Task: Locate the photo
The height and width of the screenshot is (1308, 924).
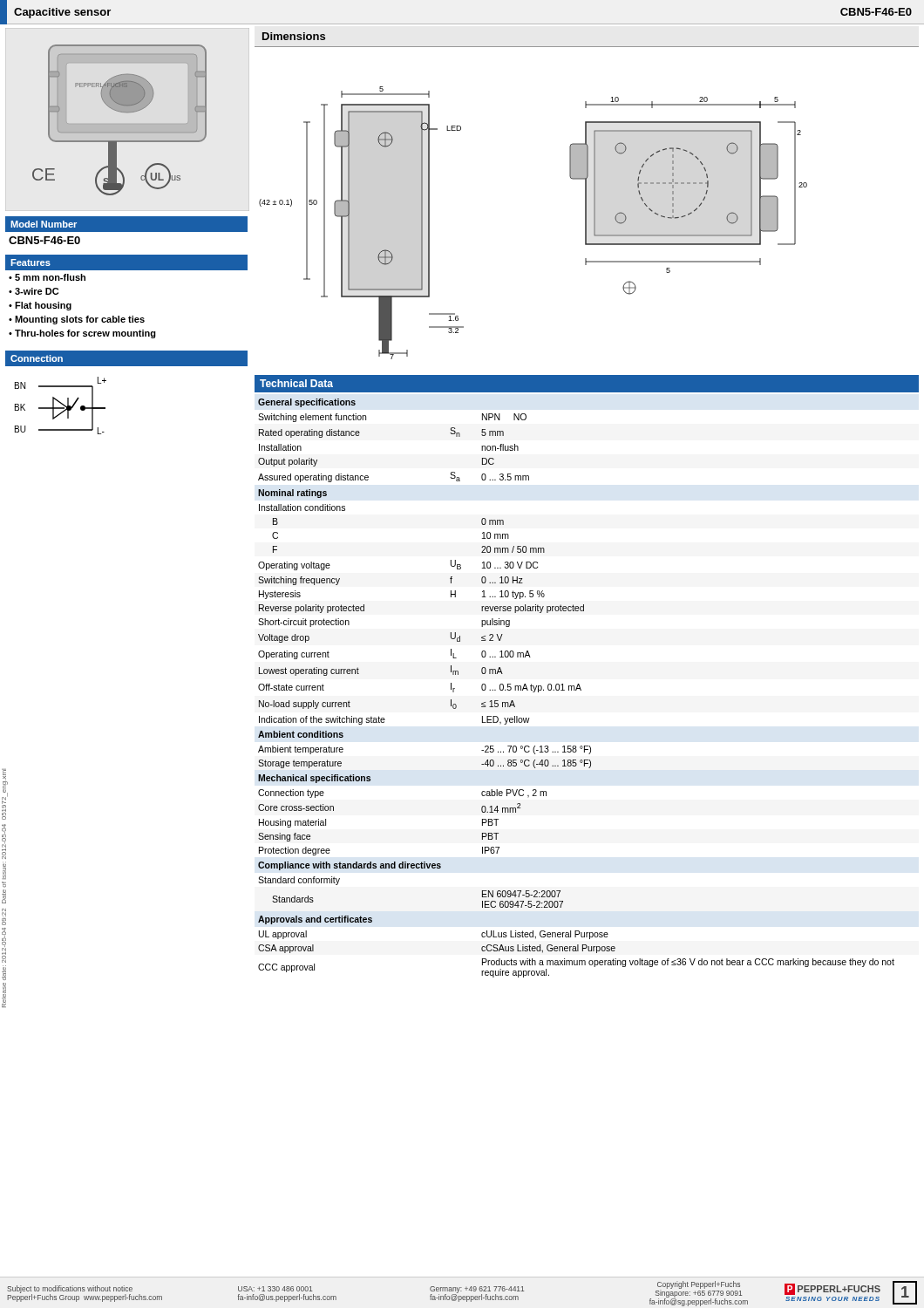Action: (x=127, y=119)
